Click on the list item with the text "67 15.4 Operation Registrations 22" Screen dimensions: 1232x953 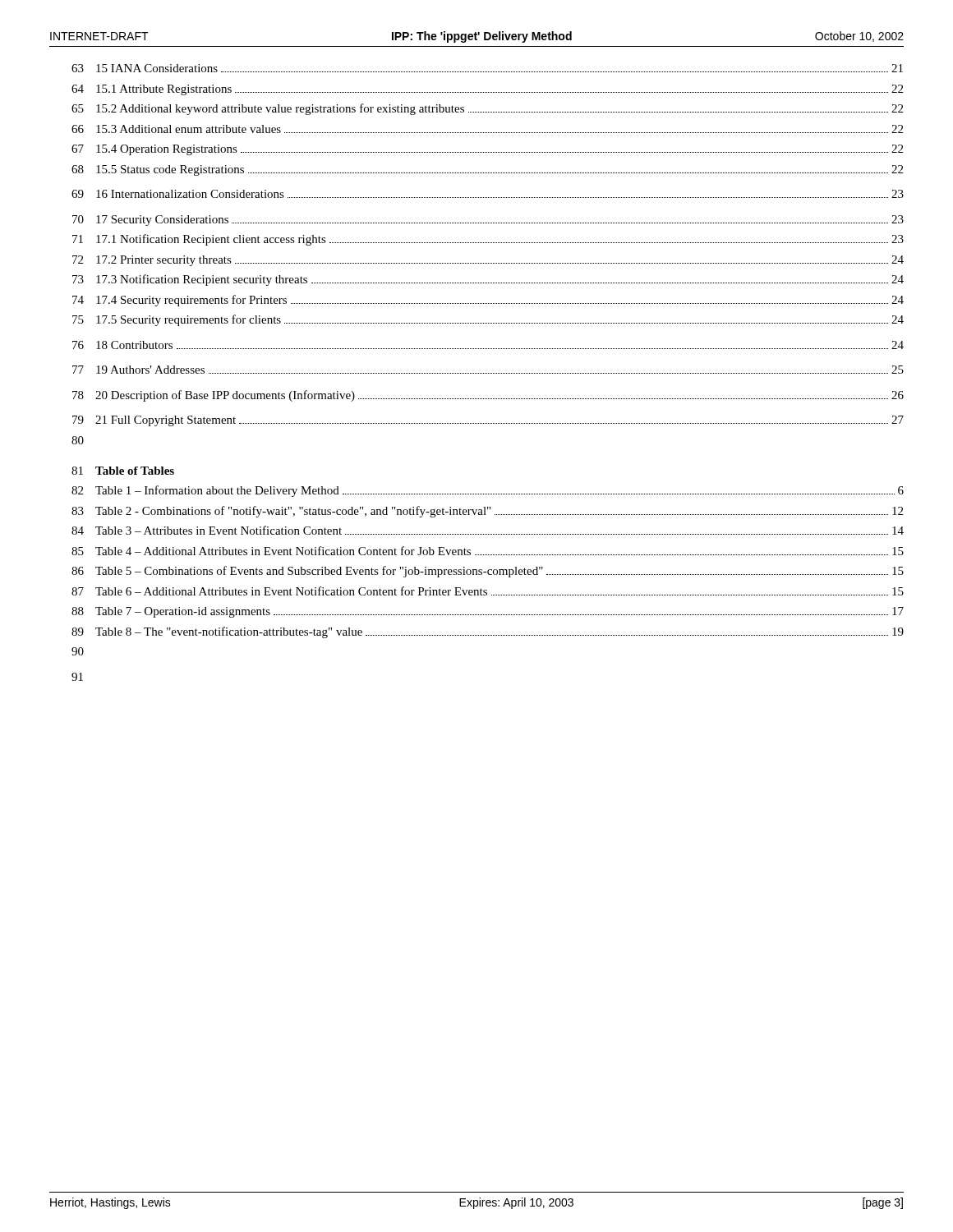tap(476, 149)
